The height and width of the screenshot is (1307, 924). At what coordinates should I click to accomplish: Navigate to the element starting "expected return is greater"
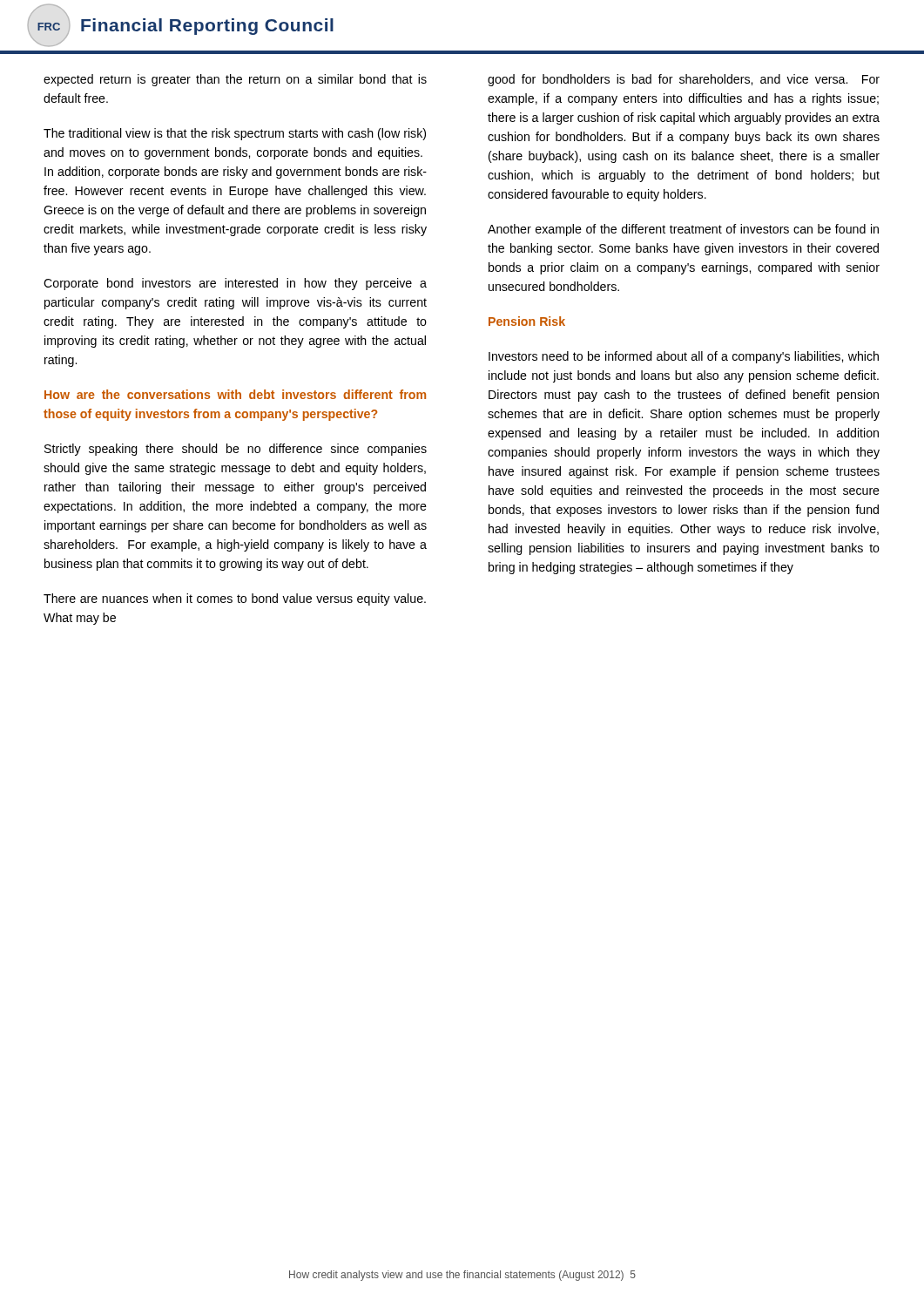tap(235, 89)
